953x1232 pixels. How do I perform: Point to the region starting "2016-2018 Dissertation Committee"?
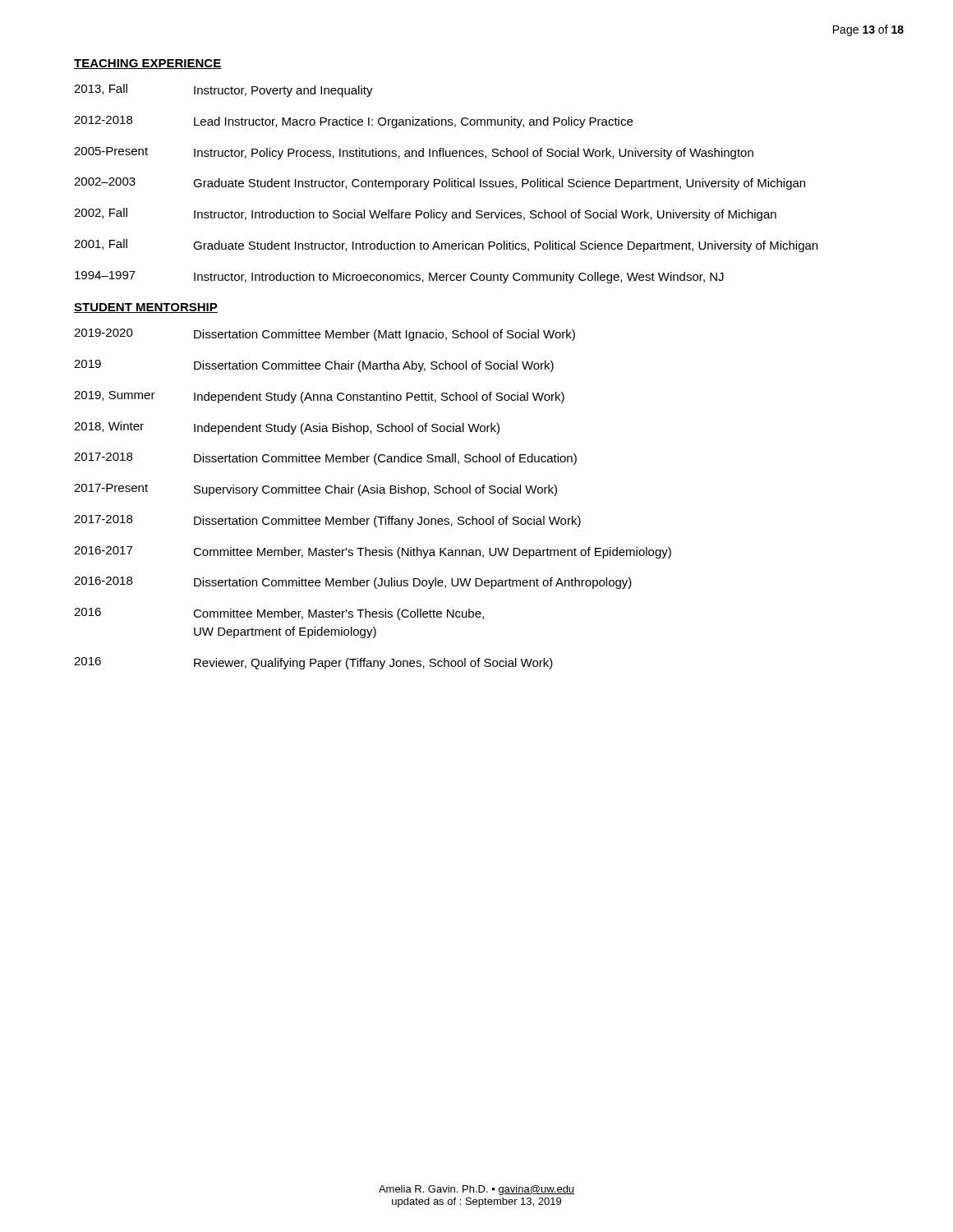point(489,582)
